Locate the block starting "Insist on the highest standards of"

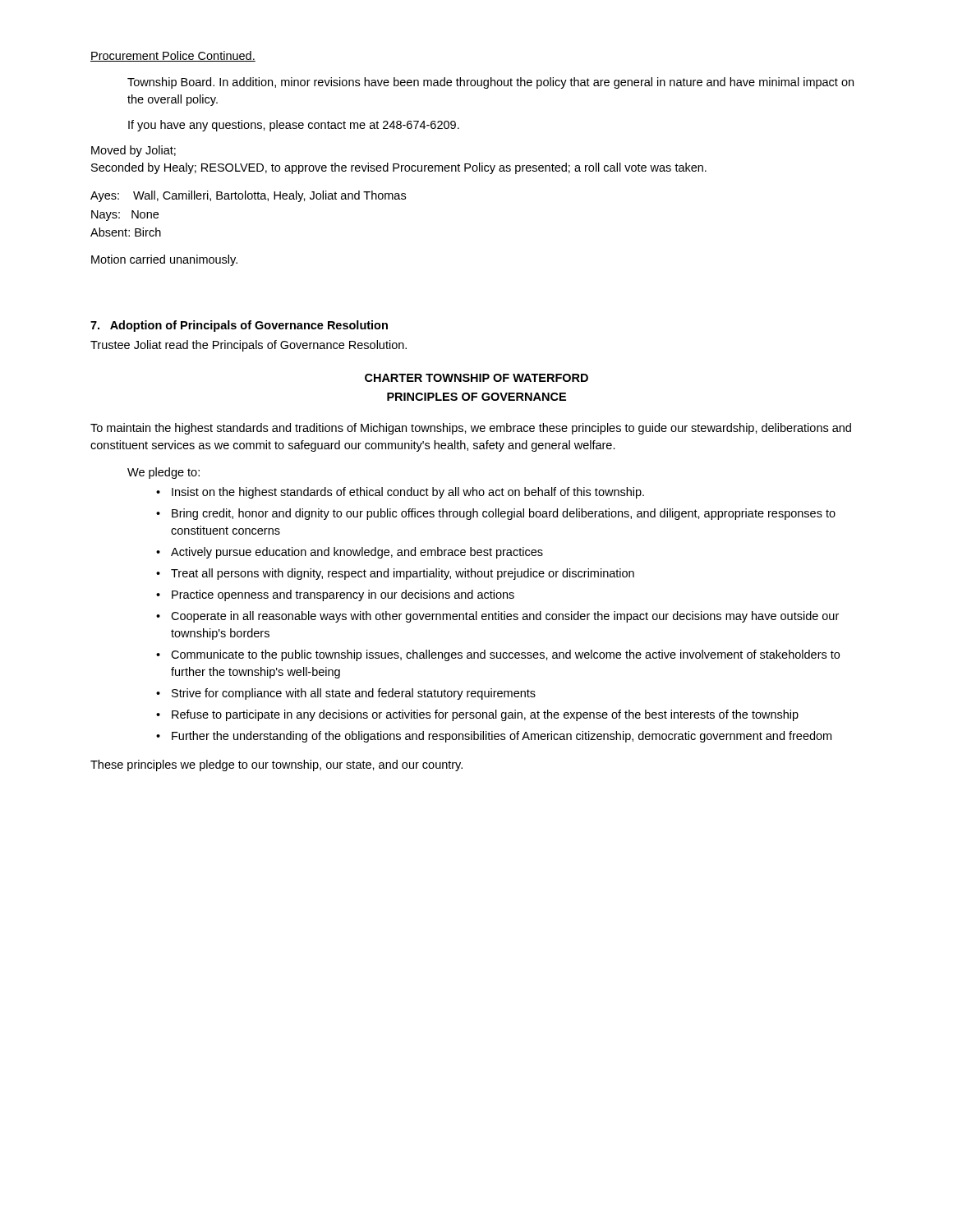[408, 492]
